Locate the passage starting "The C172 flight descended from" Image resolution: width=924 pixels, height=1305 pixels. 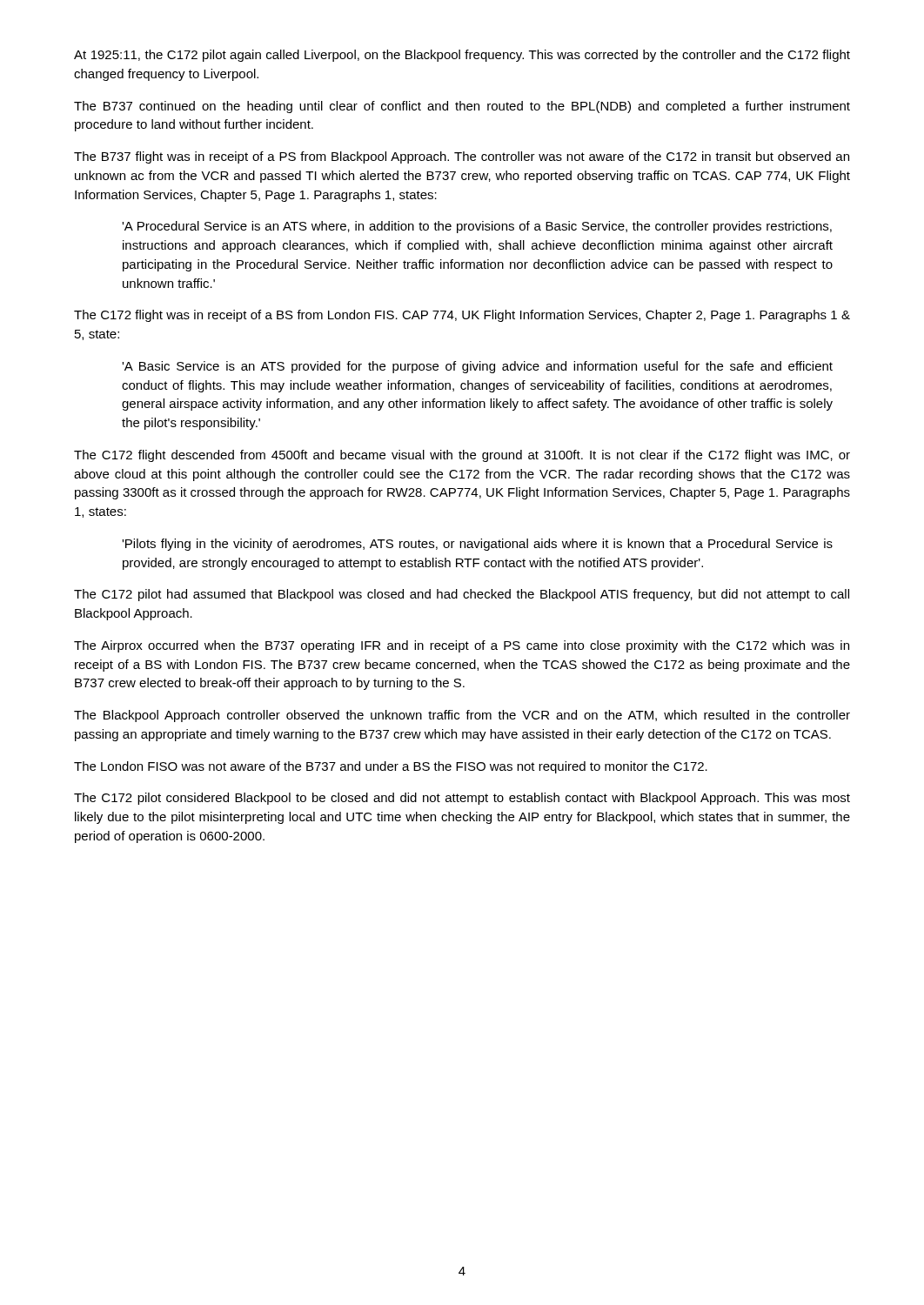coord(462,483)
